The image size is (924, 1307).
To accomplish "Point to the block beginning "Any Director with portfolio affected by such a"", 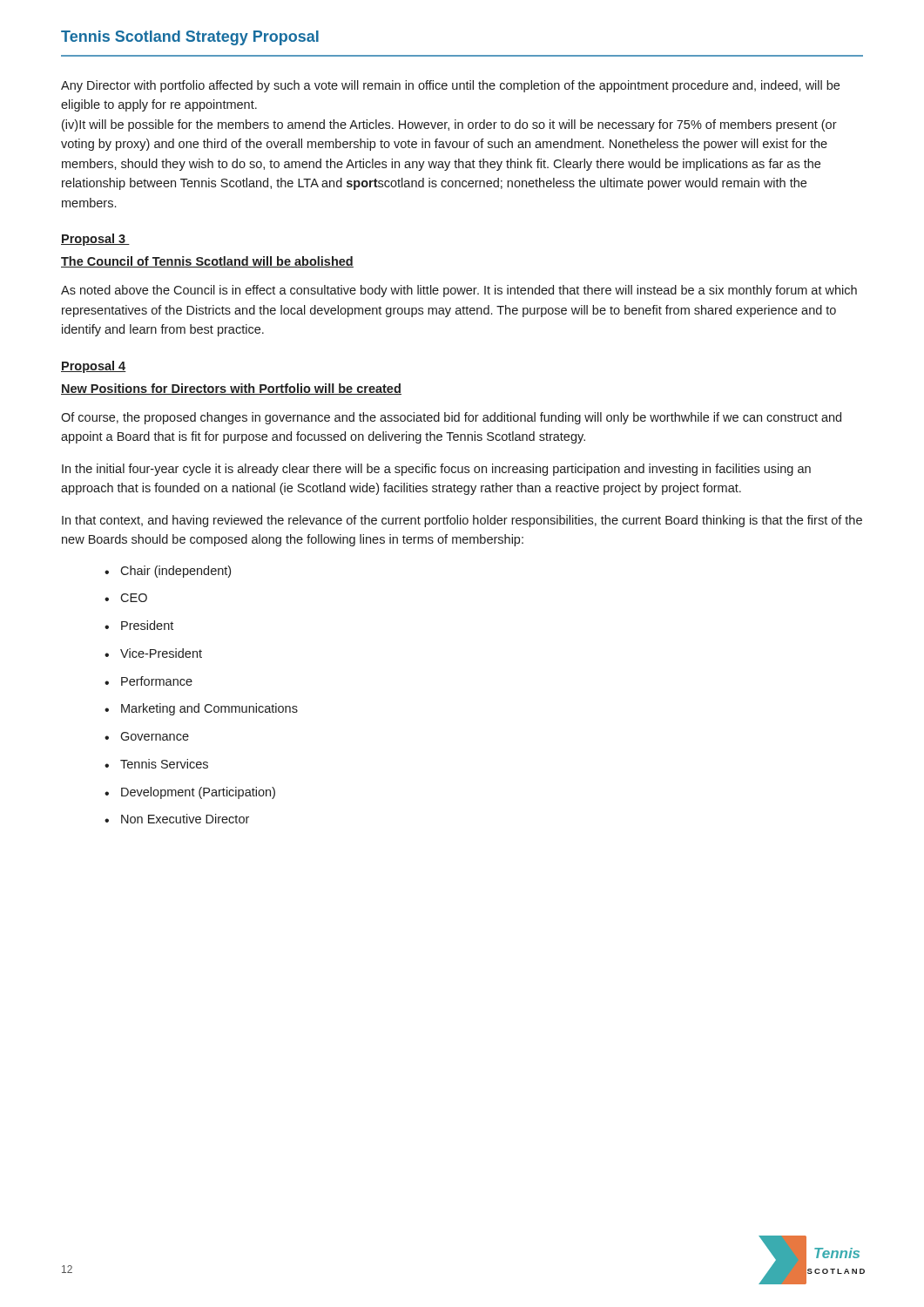I will (451, 144).
